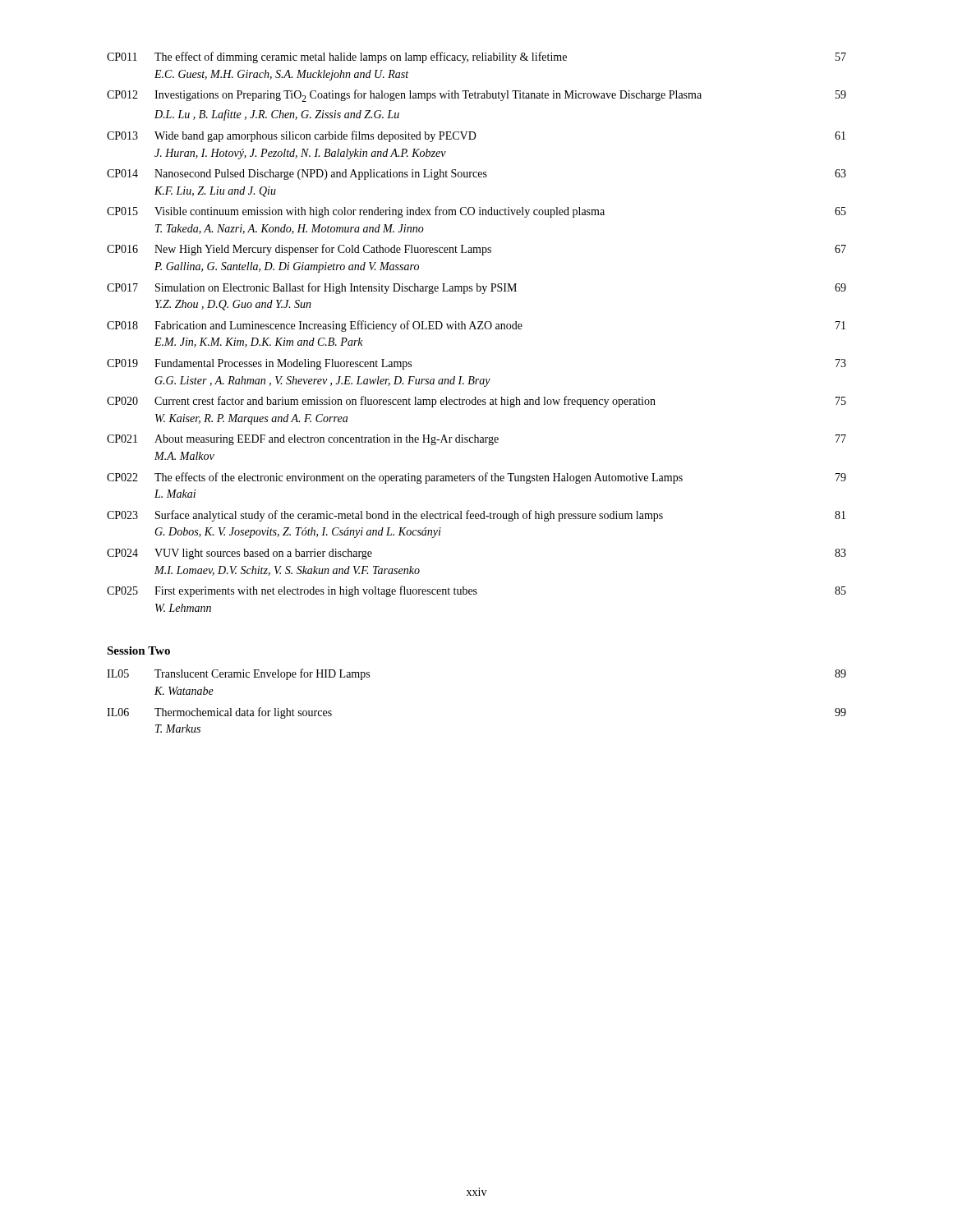Image resolution: width=953 pixels, height=1232 pixels.
Task: Locate the block of text that opens with "CP021 About measuring EEDF and electron"
Action: click(x=476, y=448)
